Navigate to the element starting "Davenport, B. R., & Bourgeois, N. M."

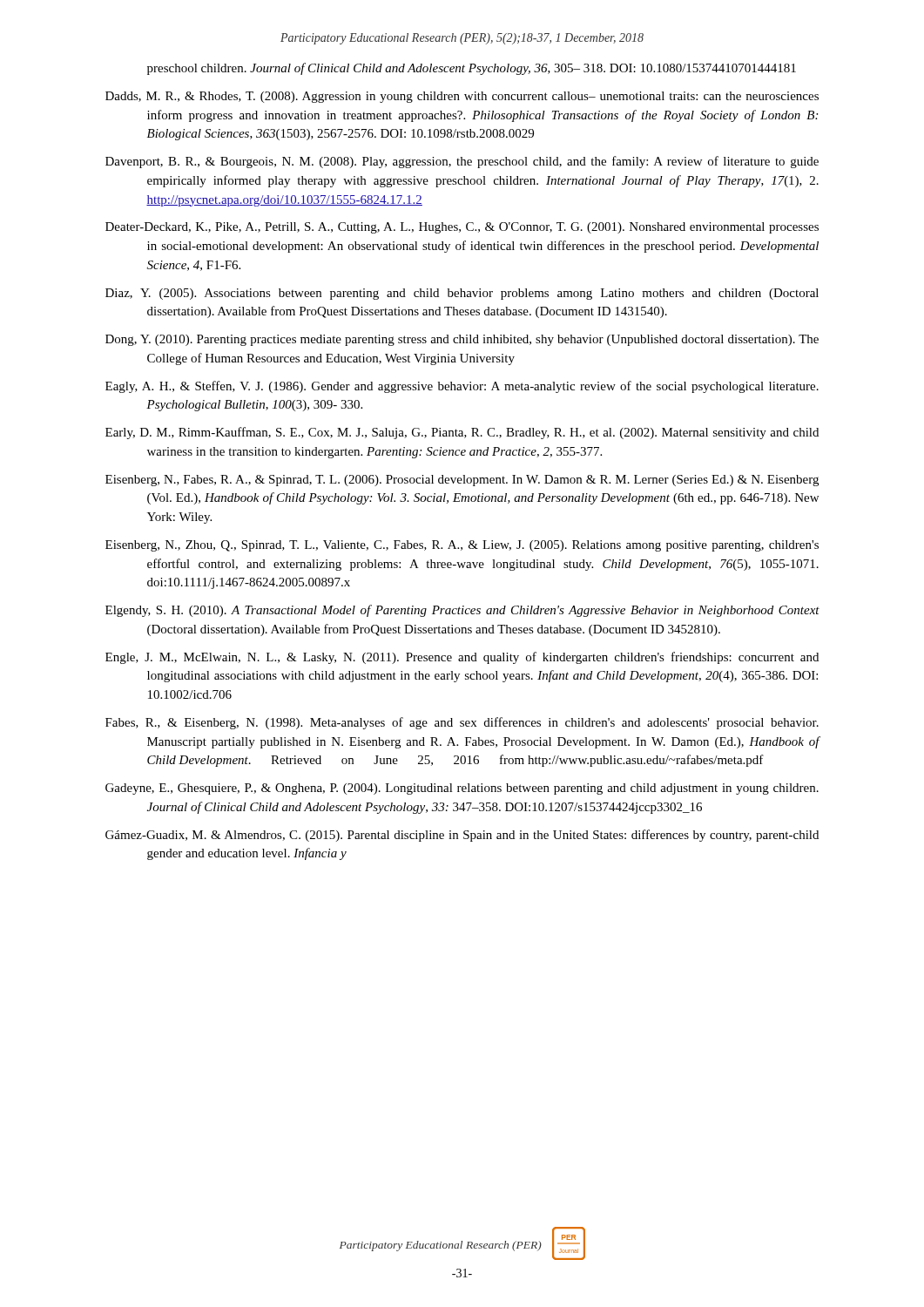point(462,180)
